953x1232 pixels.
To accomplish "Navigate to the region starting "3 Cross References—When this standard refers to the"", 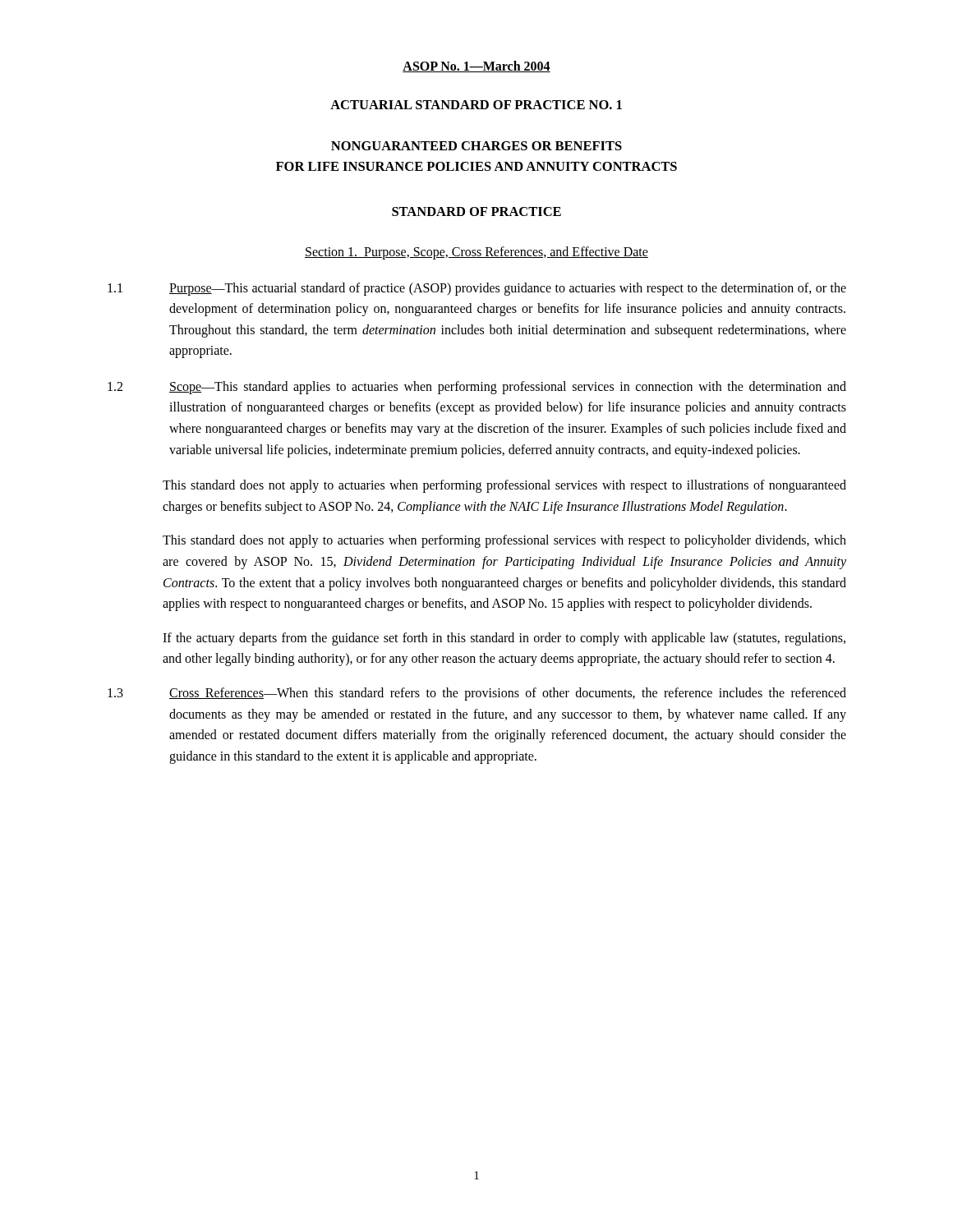I will [x=476, y=725].
